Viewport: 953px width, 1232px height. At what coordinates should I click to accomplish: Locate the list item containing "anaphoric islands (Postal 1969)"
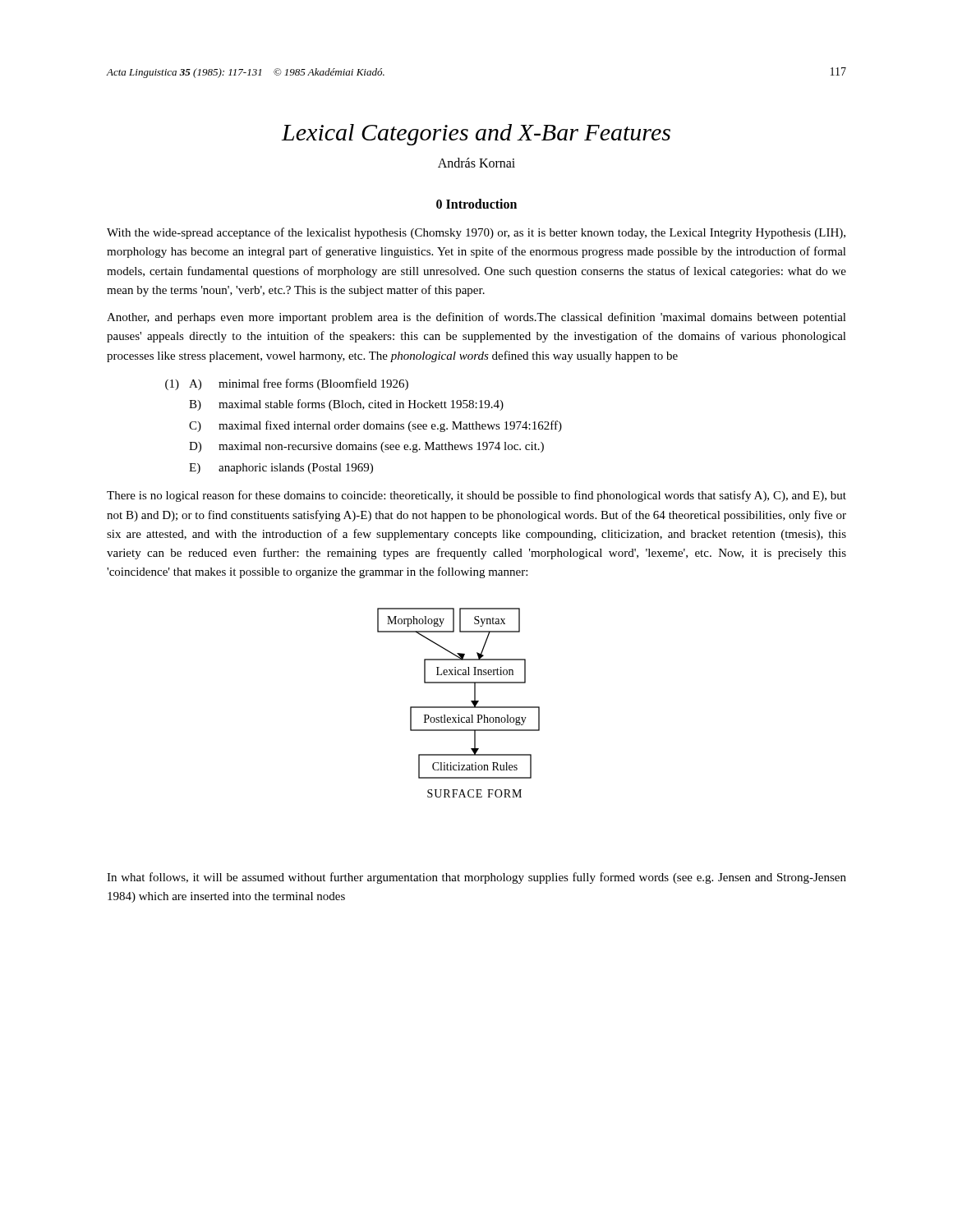coord(296,467)
